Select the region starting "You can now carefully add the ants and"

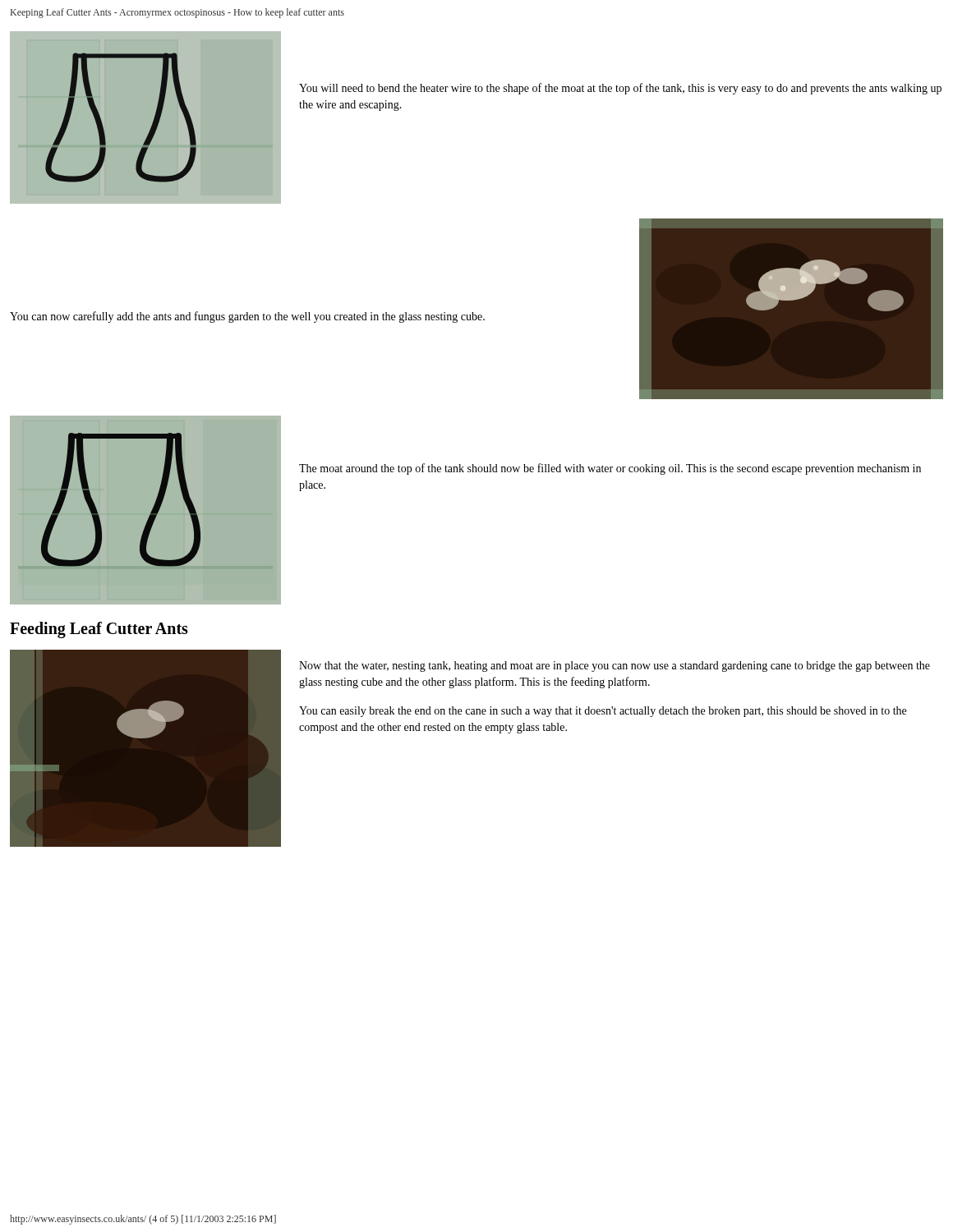(x=248, y=317)
